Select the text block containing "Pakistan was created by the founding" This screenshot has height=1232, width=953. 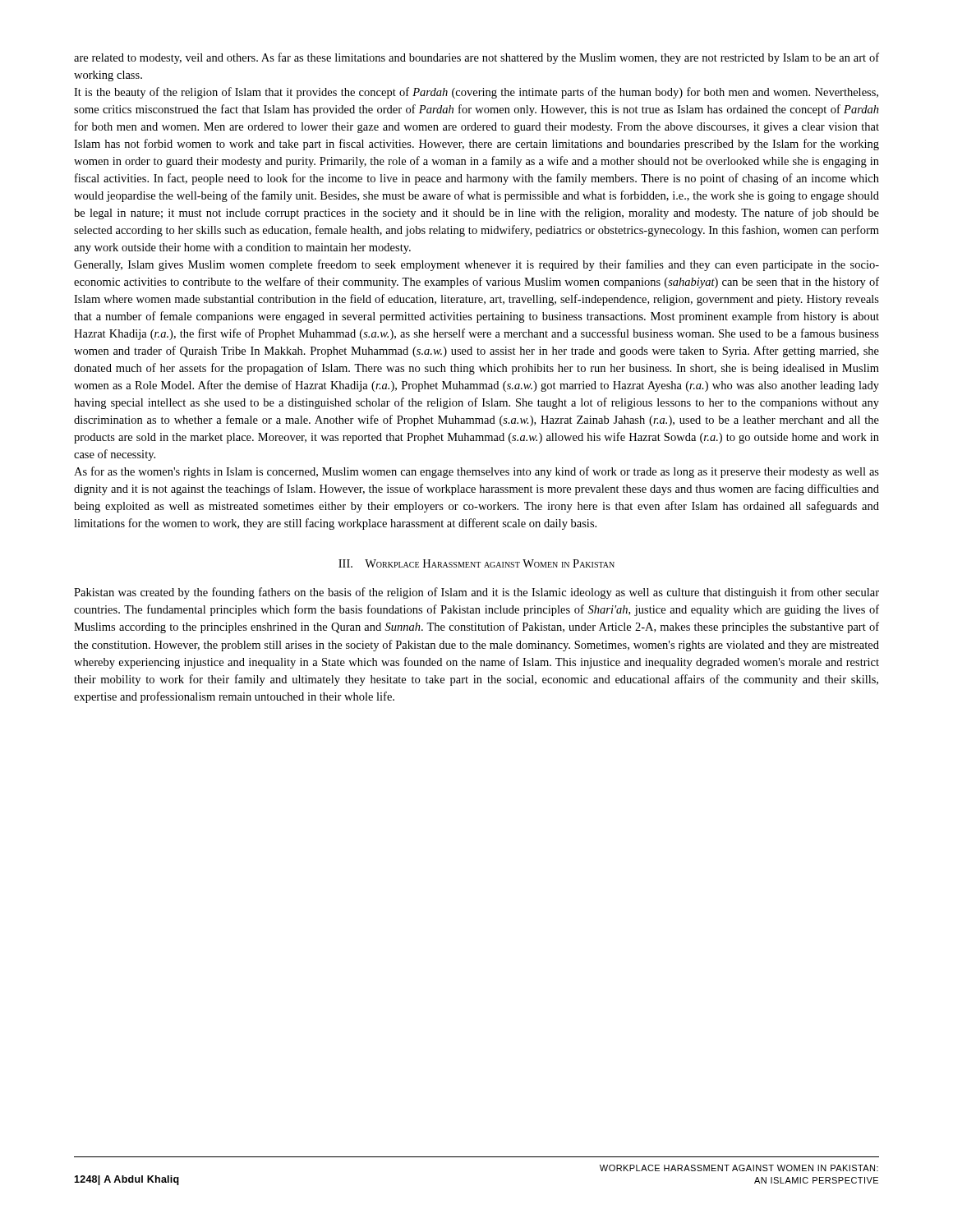(476, 645)
